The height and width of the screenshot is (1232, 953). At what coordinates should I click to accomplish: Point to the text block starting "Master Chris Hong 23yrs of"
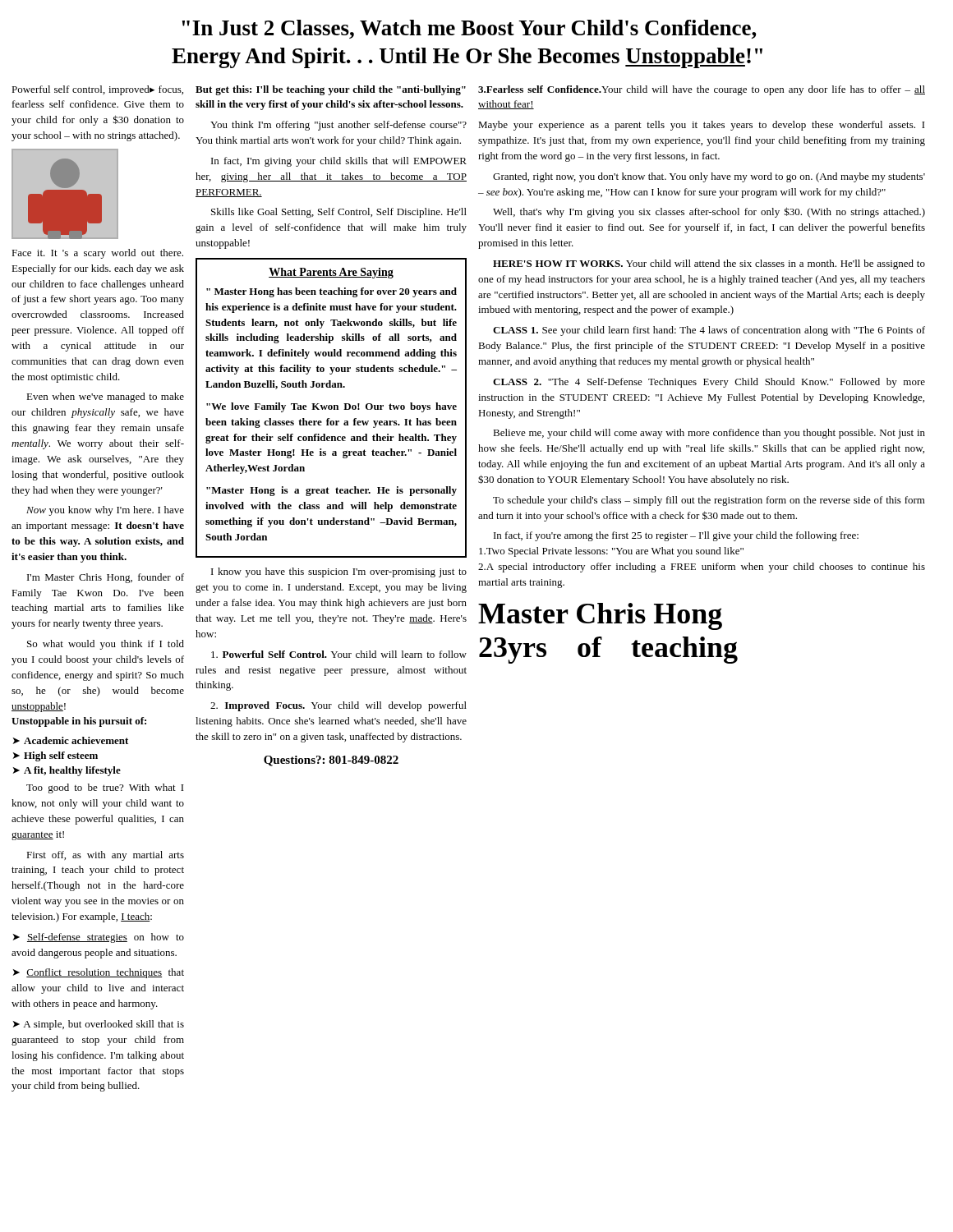pyautogui.click(x=702, y=631)
